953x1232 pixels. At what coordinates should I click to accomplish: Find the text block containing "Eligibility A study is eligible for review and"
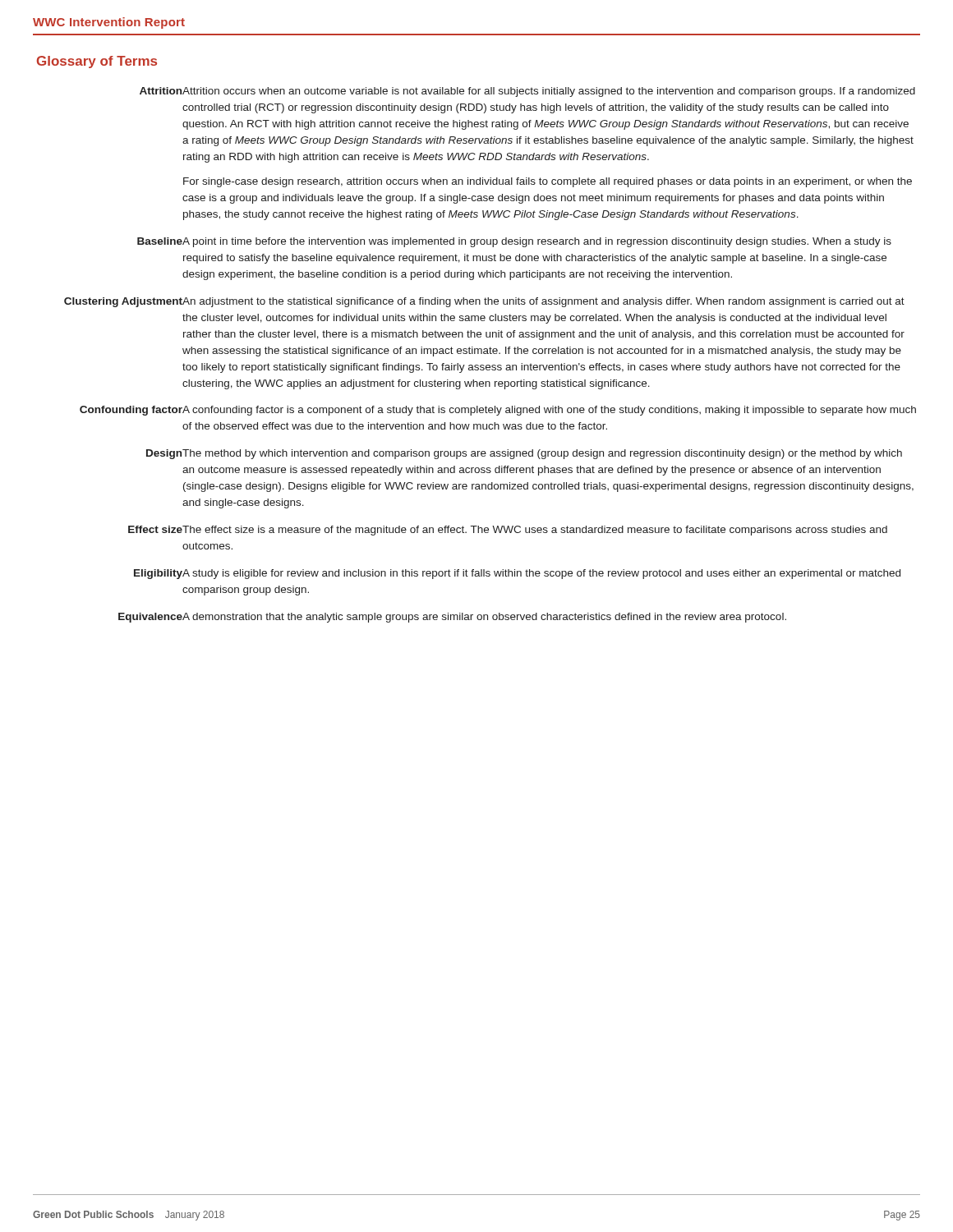476,587
